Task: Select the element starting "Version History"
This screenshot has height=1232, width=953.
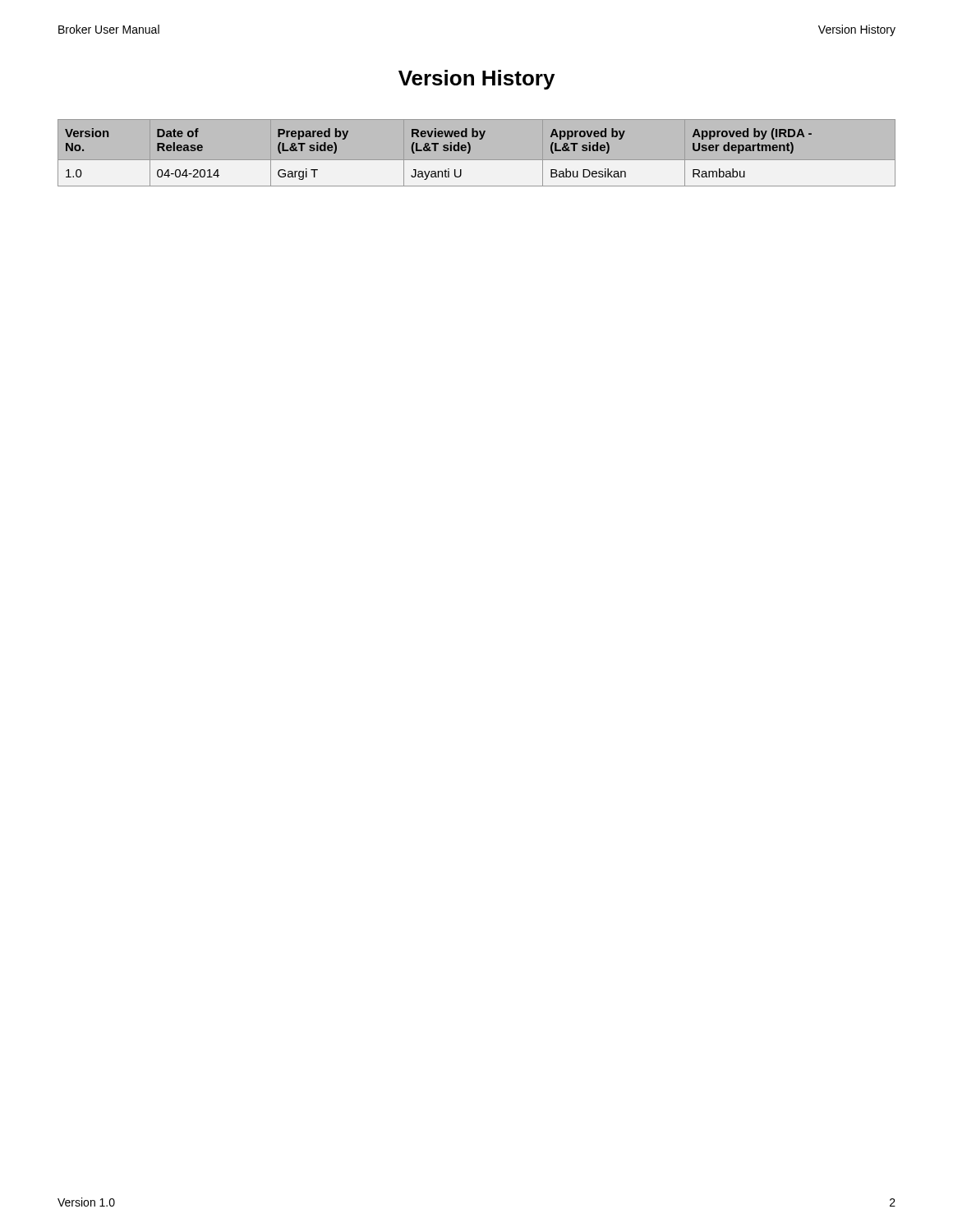Action: 476,78
